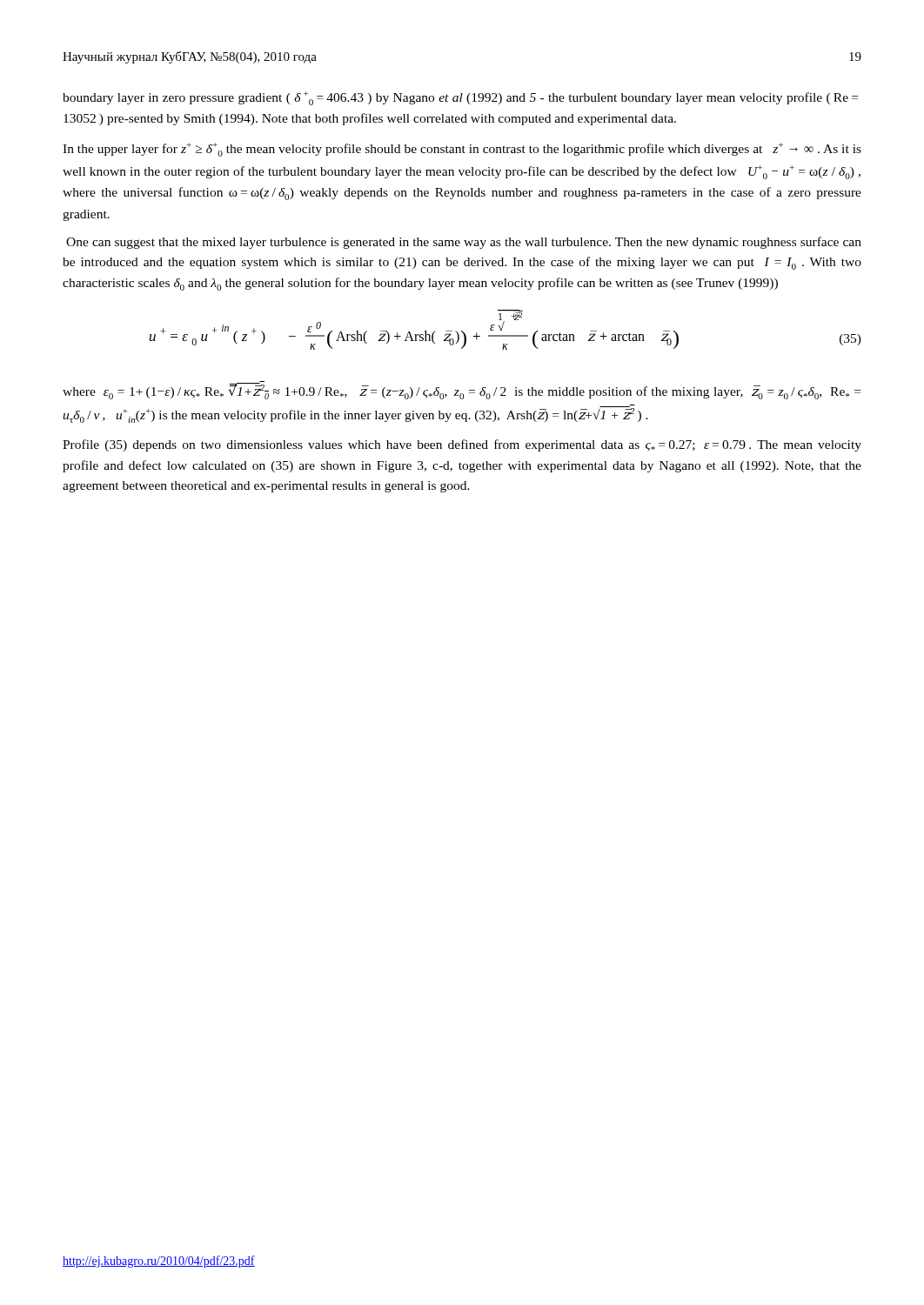Select the formula with the text "u + = ε 0 u +"
This screenshot has width=924, height=1305.
coord(492,339)
